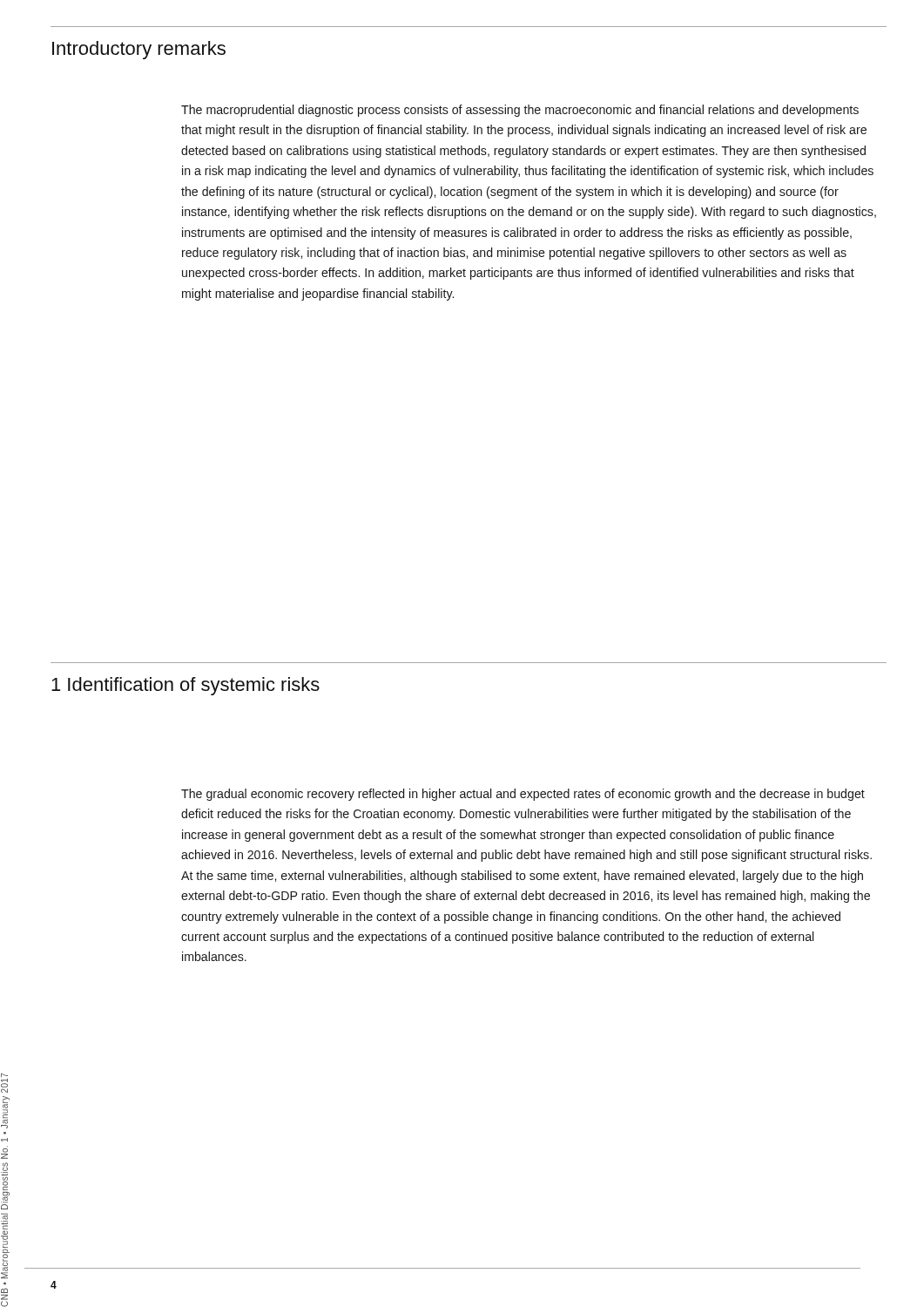Find the text block that reads "The gradual economic recovery reflected in higher"

point(529,876)
